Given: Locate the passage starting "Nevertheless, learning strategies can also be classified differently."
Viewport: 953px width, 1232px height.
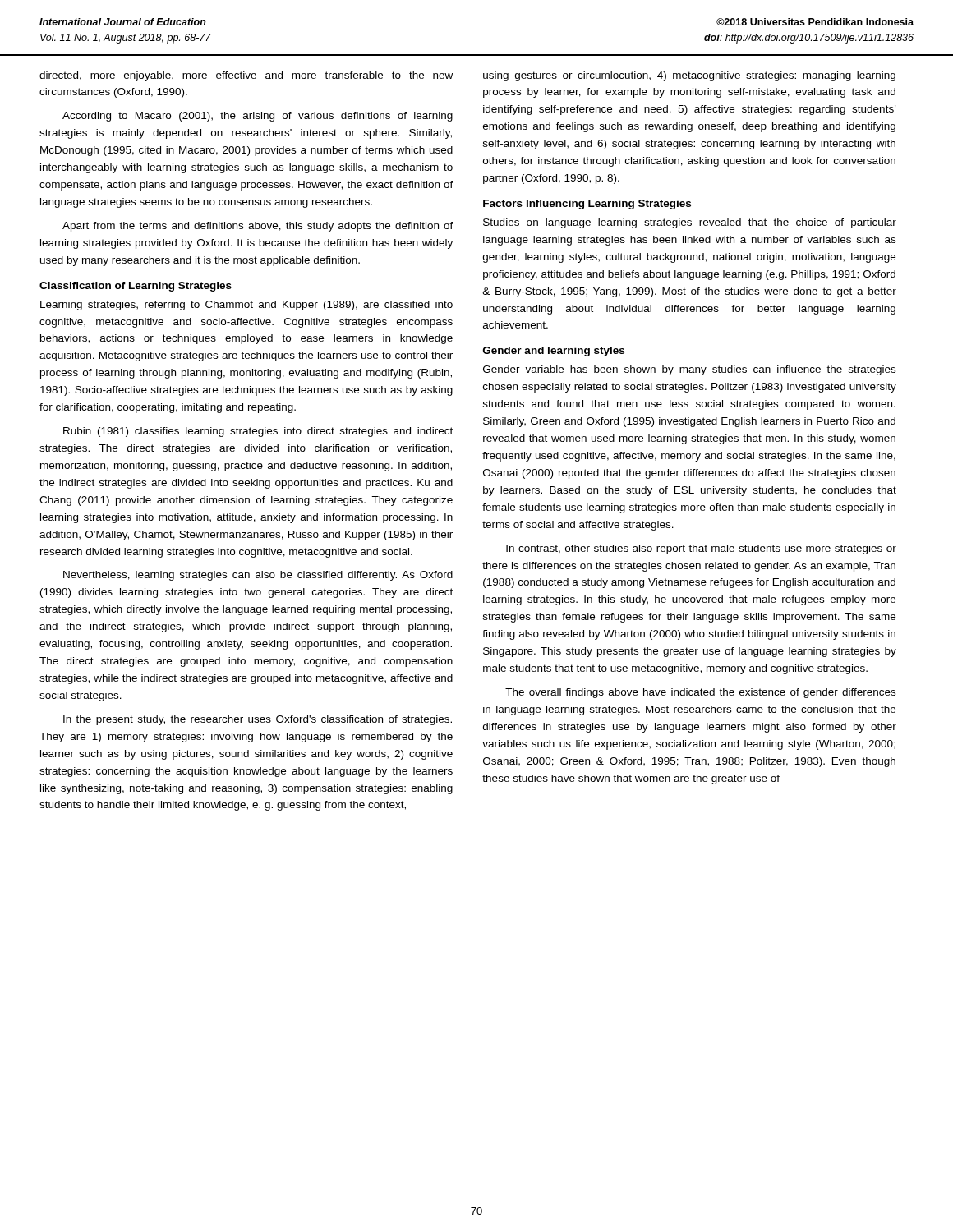Looking at the screenshot, I should click(246, 636).
